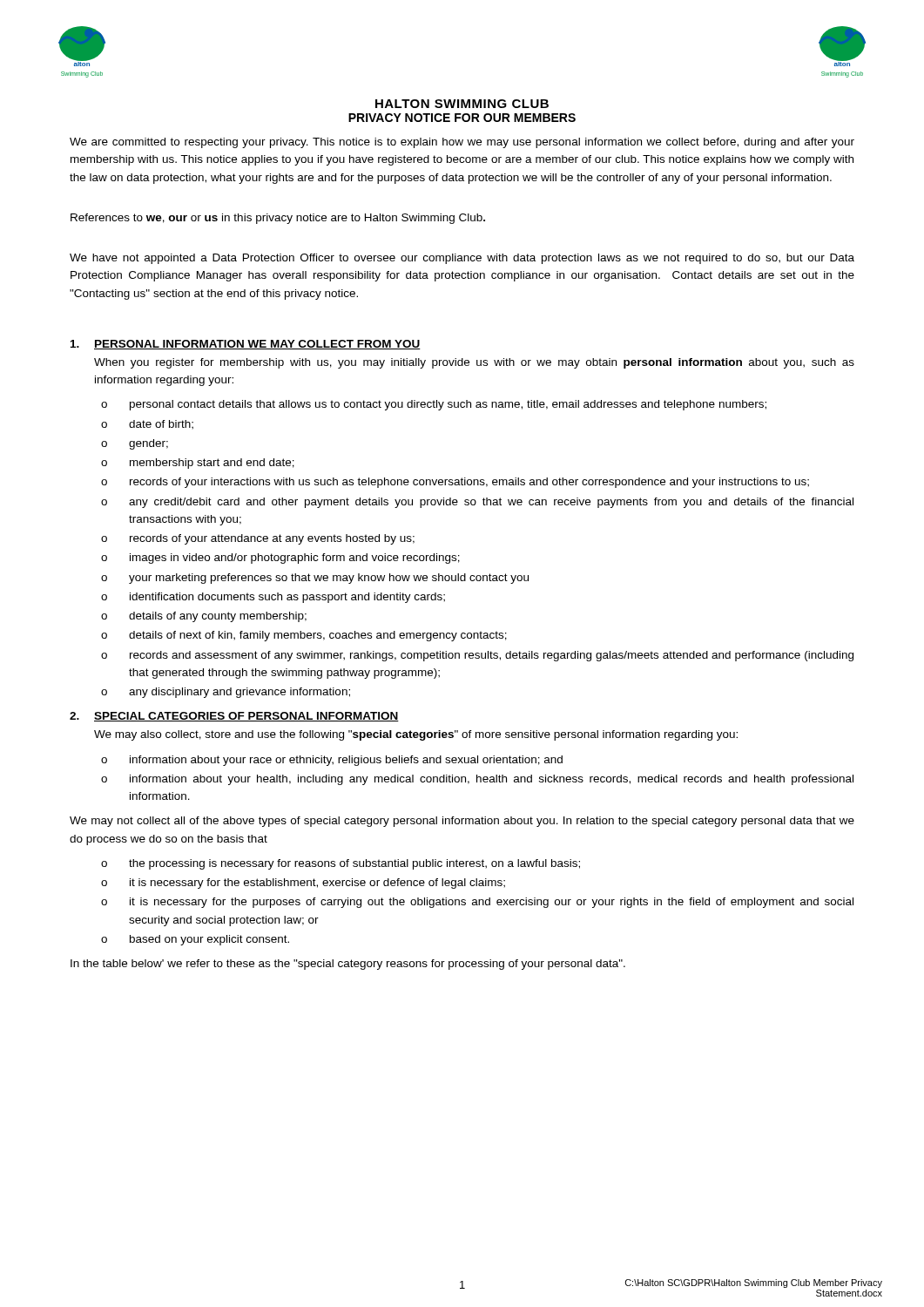Click the passage that begins "o the processing is"

tap(474, 863)
